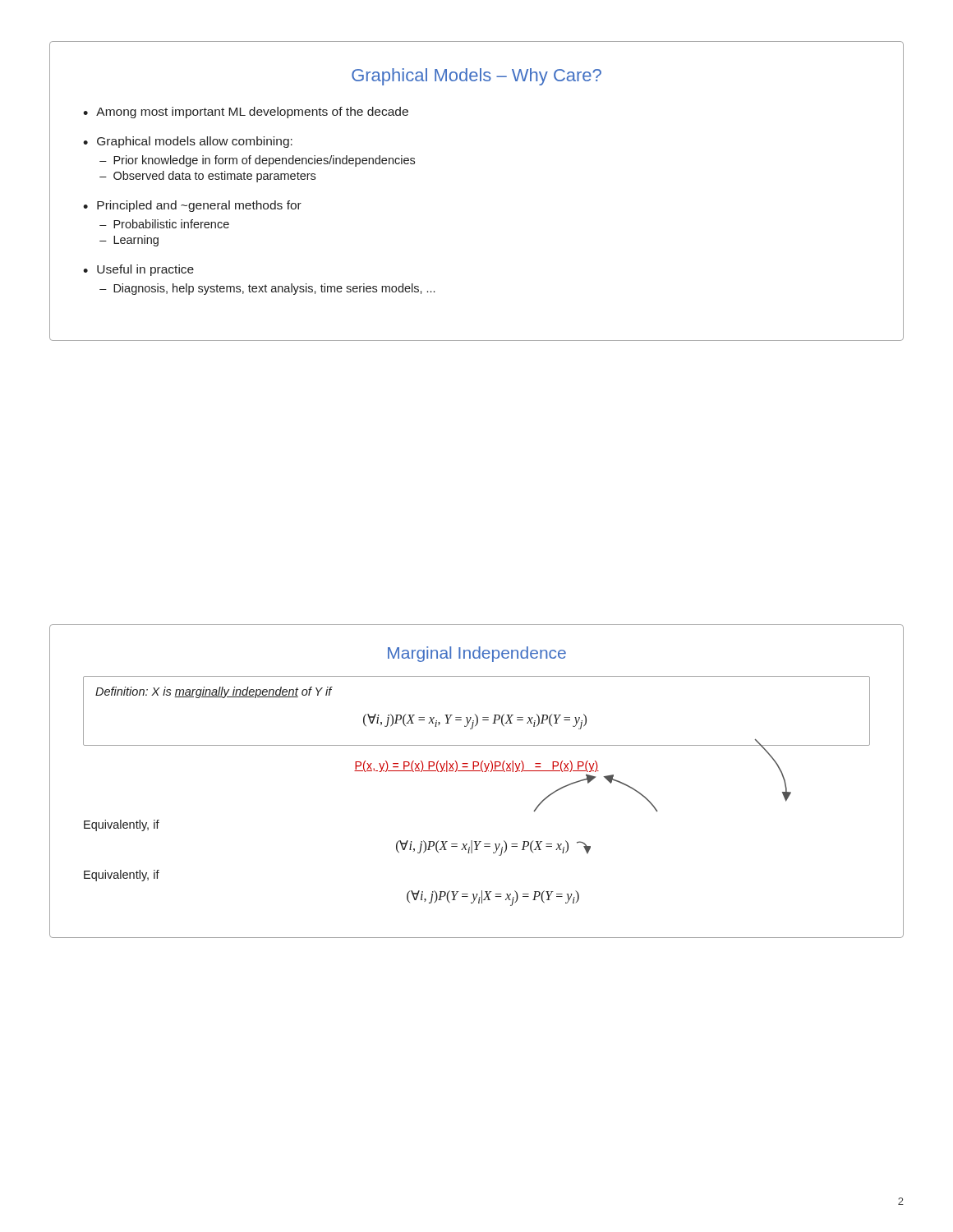Find the list item containing "Probabilistic inference"
This screenshot has height=1232, width=953.
[171, 224]
